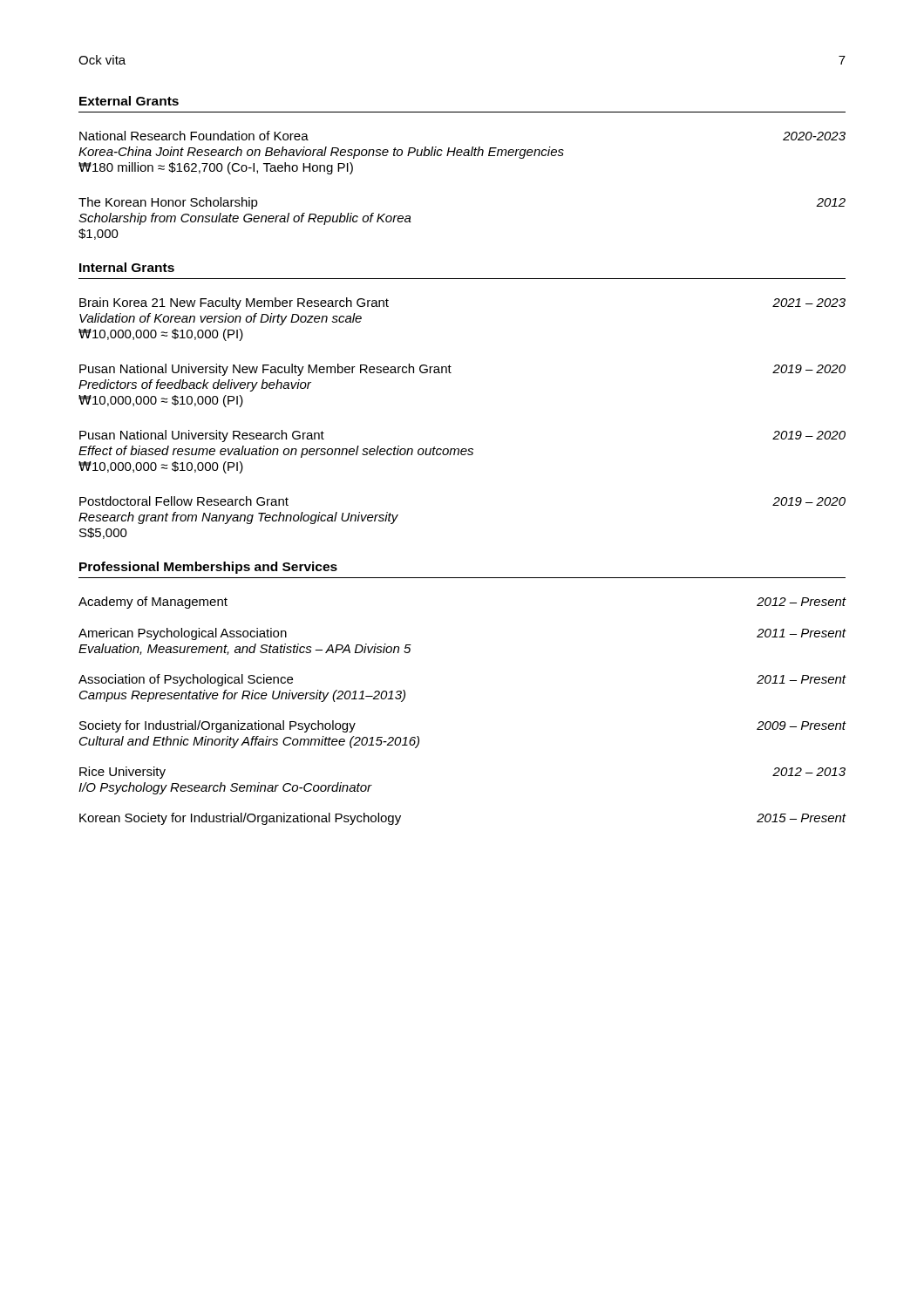Point to the text block starting "Society for Industrial/Organizational Psychology"
The image size is (924, 1308).
(x=216, y=726)
